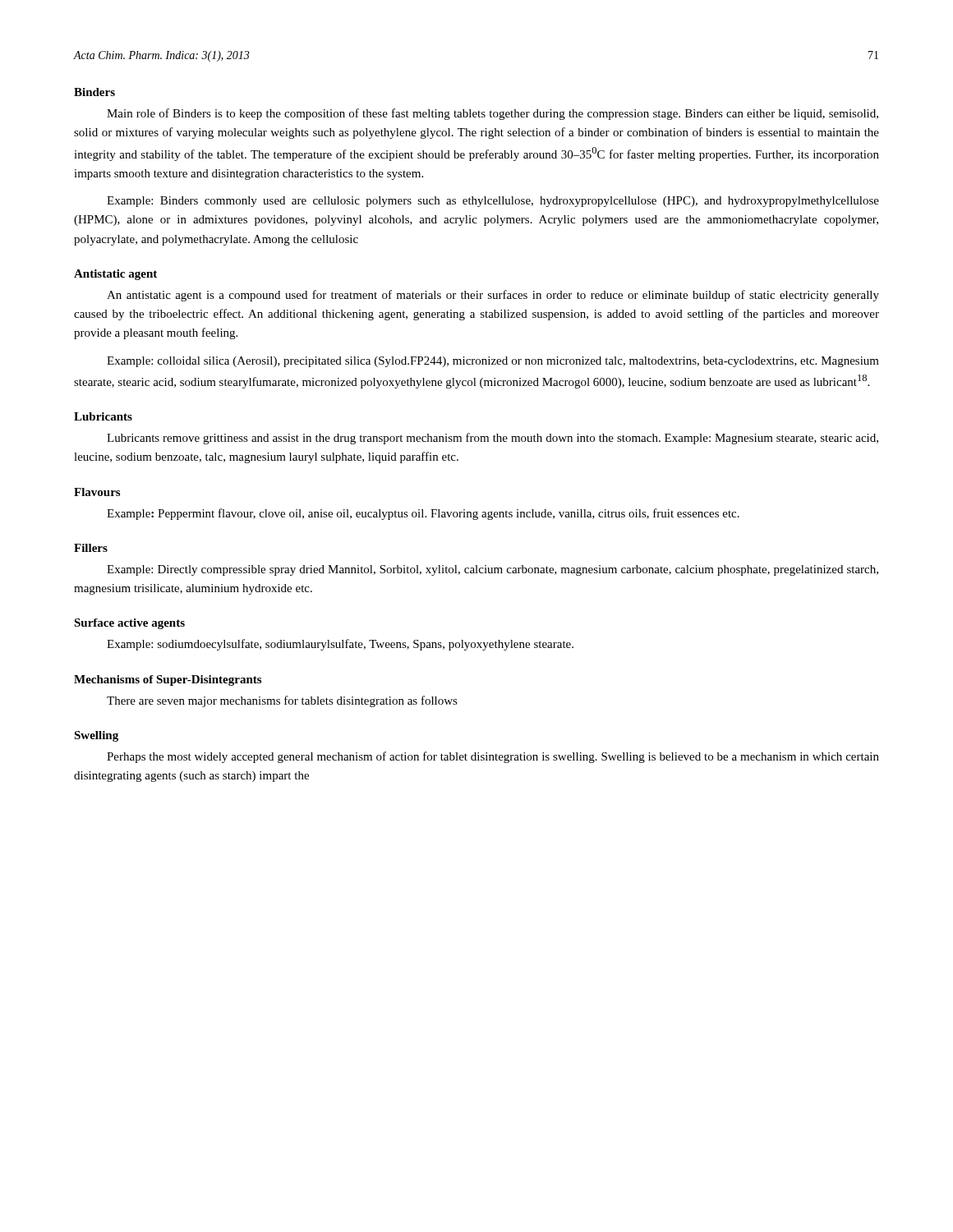The image size is (953, 1232).
Task: Find the region starting "Main role of Binders is"
Action: [476, 143]
